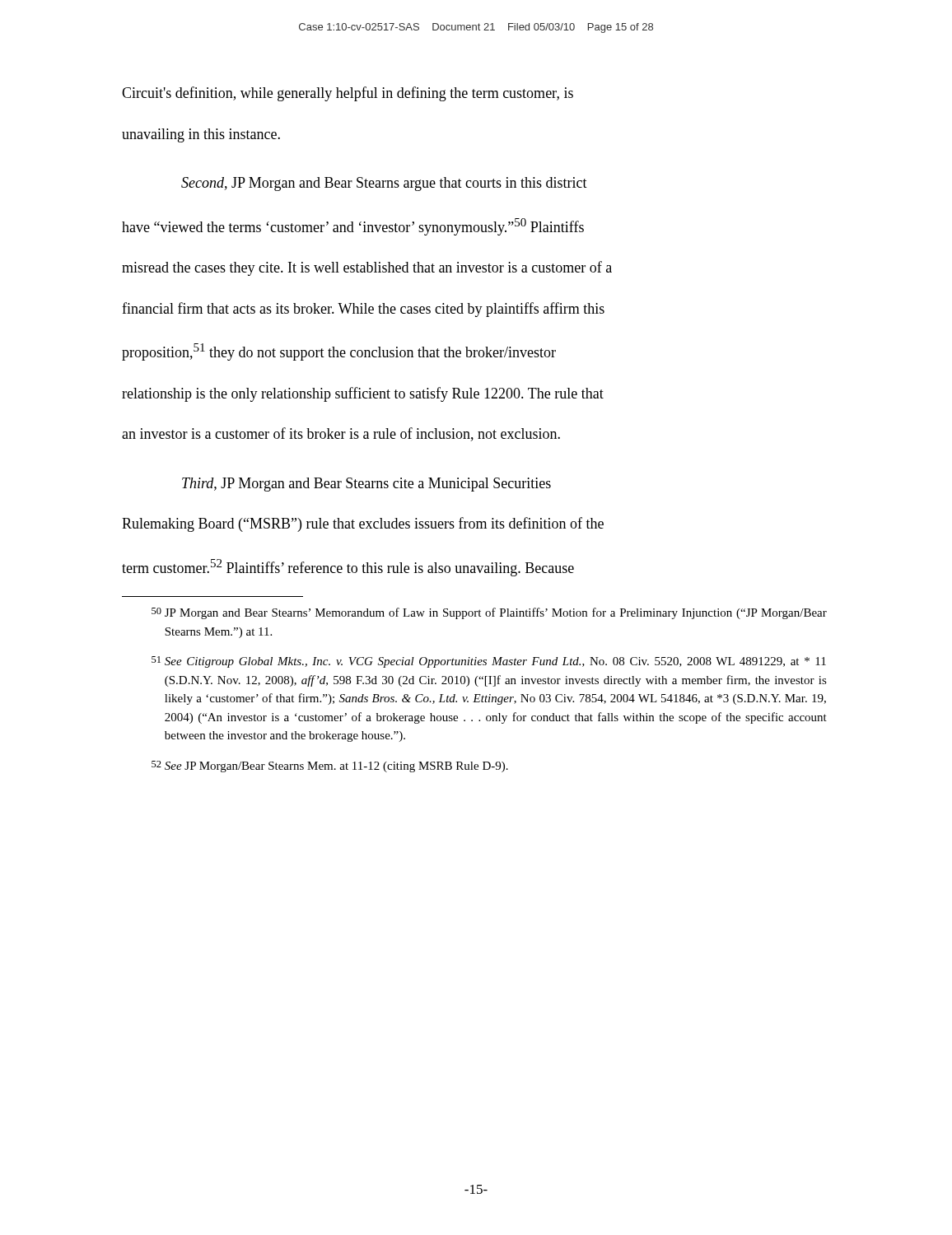
Task: Locate the footnote that says "50 JP Morgan and Bear Stearns’ Memorandum"
Action: 474,622
